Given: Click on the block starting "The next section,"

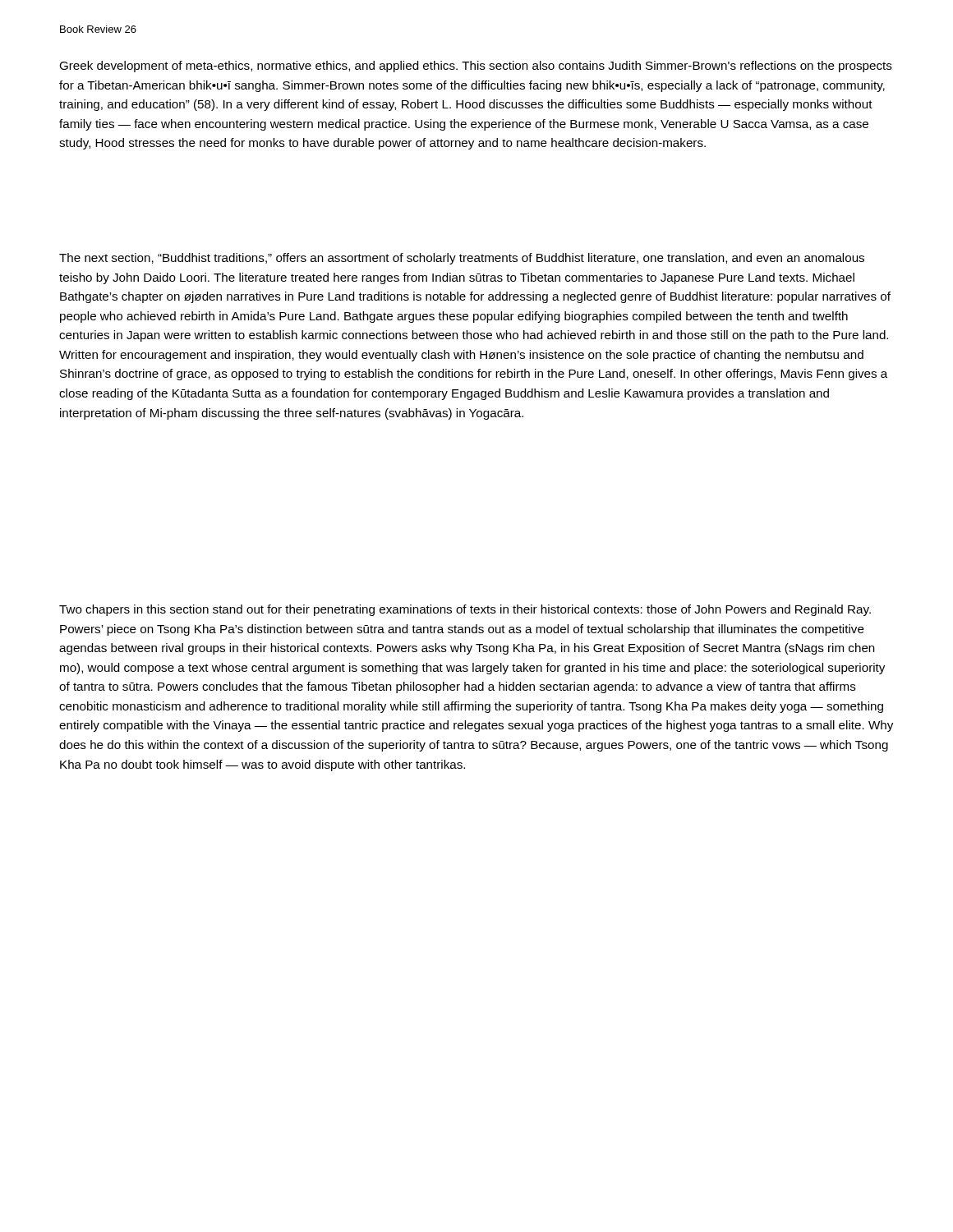Looking at the screenshot, I should pyautogui.click(x=475, y=335).
